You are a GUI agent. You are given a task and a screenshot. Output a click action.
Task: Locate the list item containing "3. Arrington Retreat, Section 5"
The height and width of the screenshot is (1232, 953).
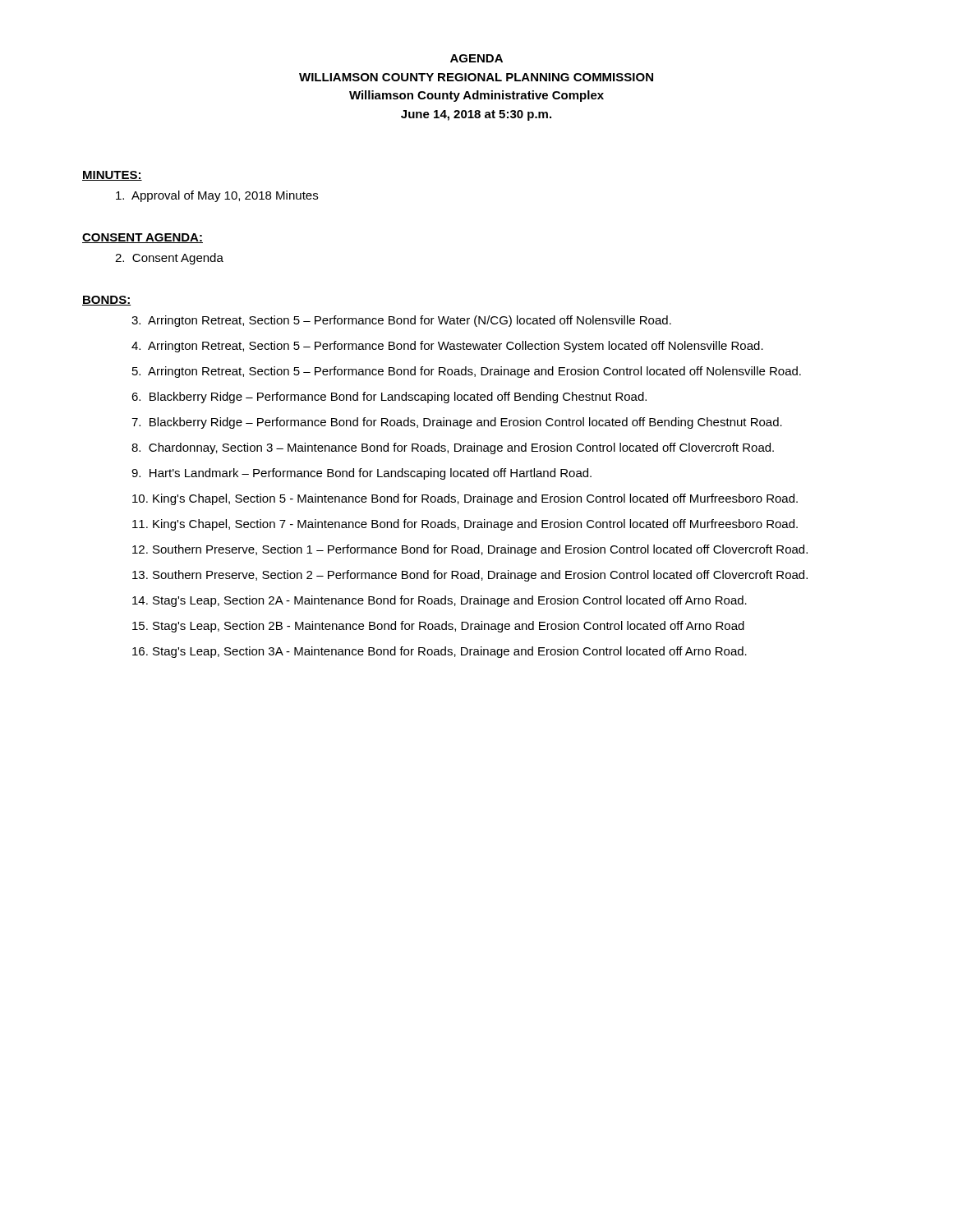pyautogui.click(x=402, y=320)
